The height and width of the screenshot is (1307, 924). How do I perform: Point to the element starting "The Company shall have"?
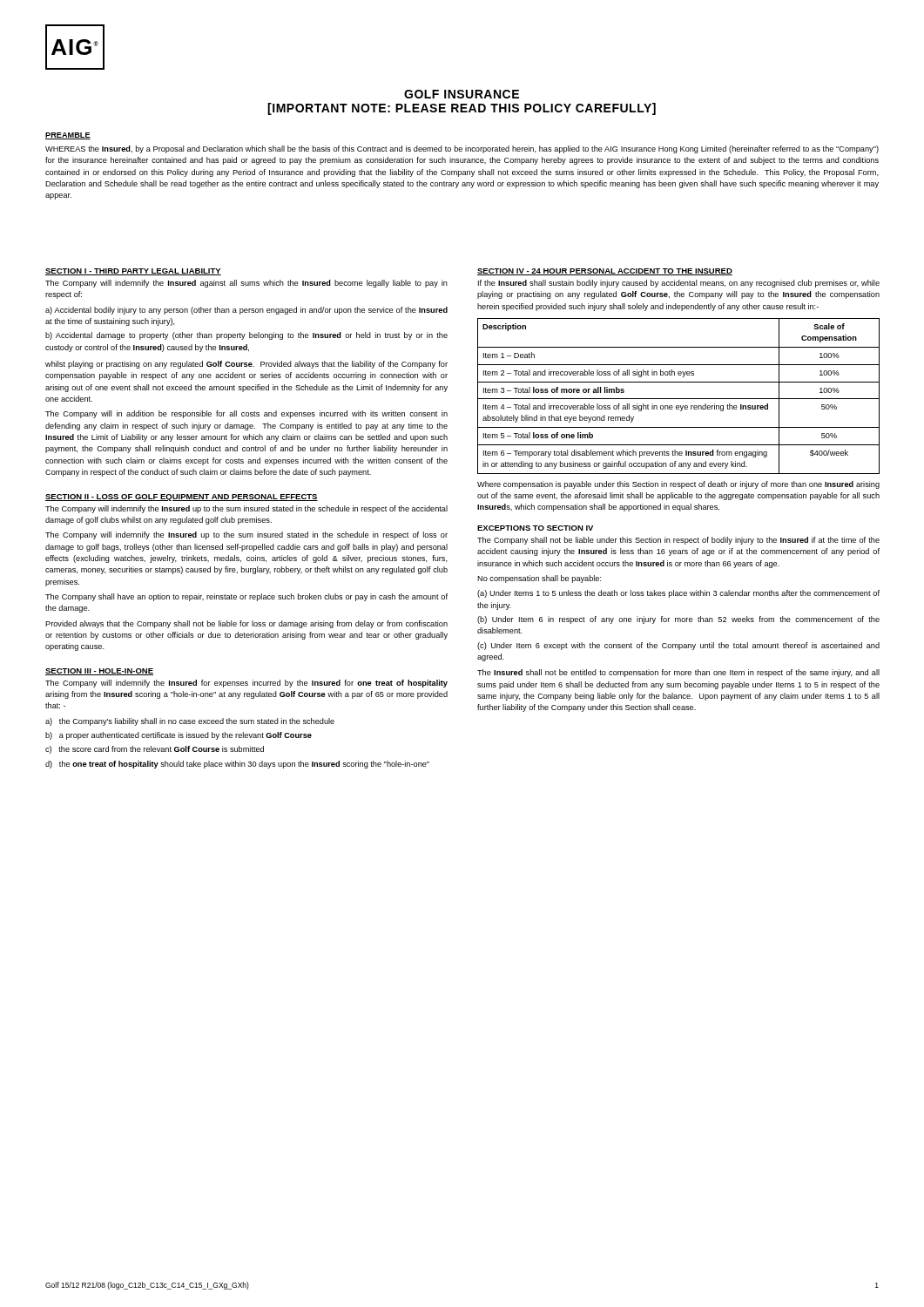(x=246, y=603)
